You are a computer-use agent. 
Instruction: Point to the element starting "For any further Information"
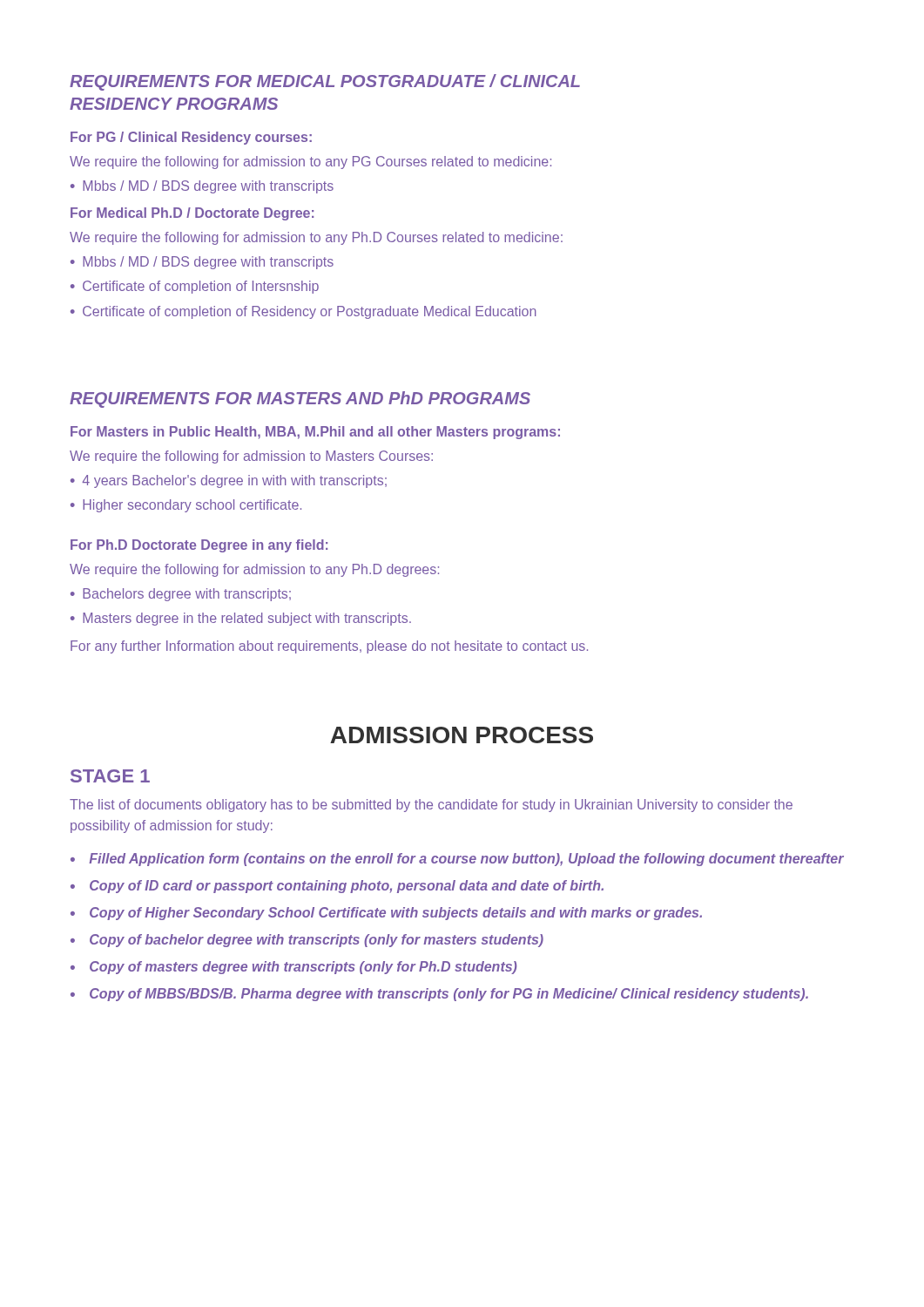[462, 646]
